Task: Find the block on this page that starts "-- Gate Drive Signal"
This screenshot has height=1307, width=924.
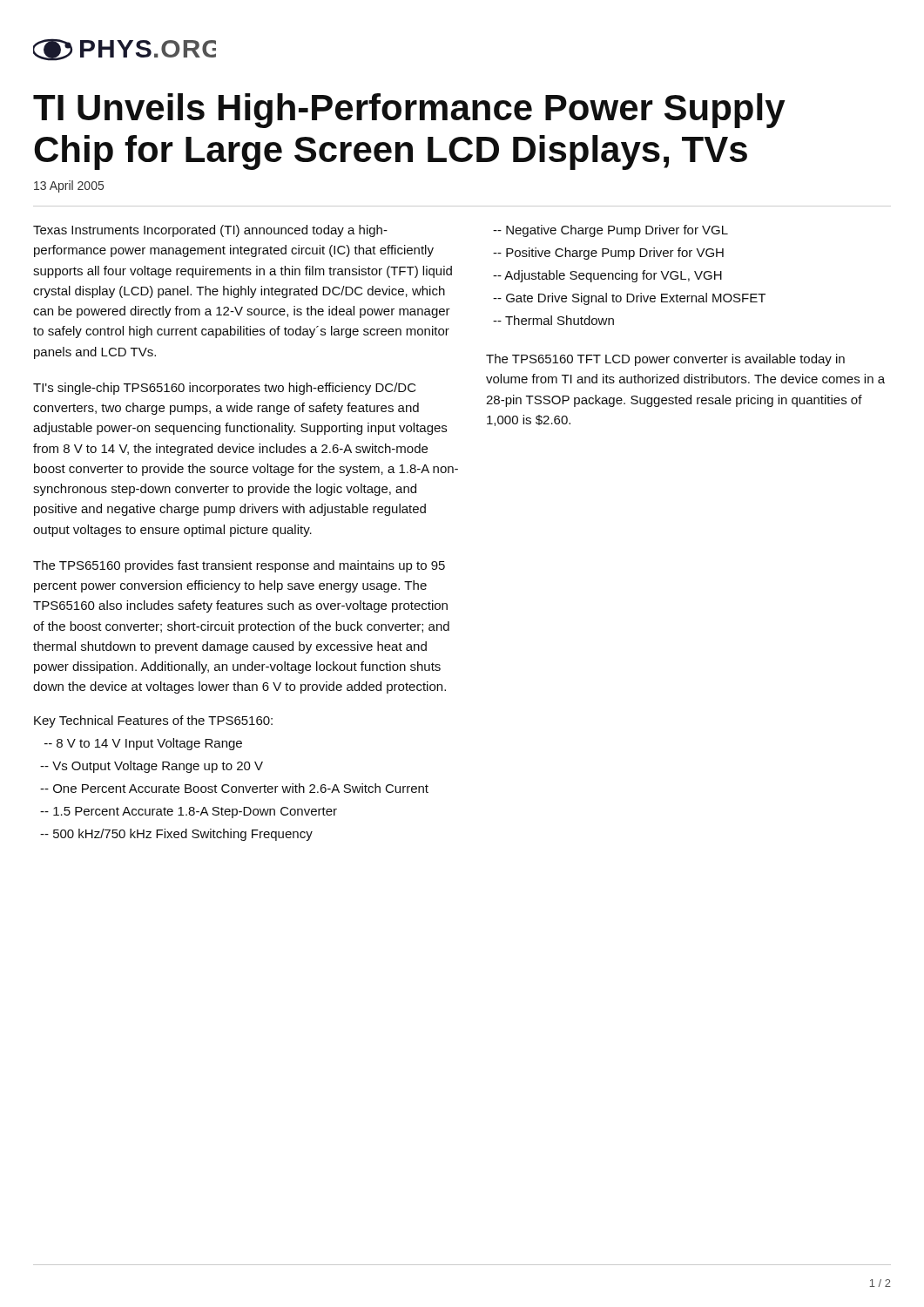Action: pos(629,298)
